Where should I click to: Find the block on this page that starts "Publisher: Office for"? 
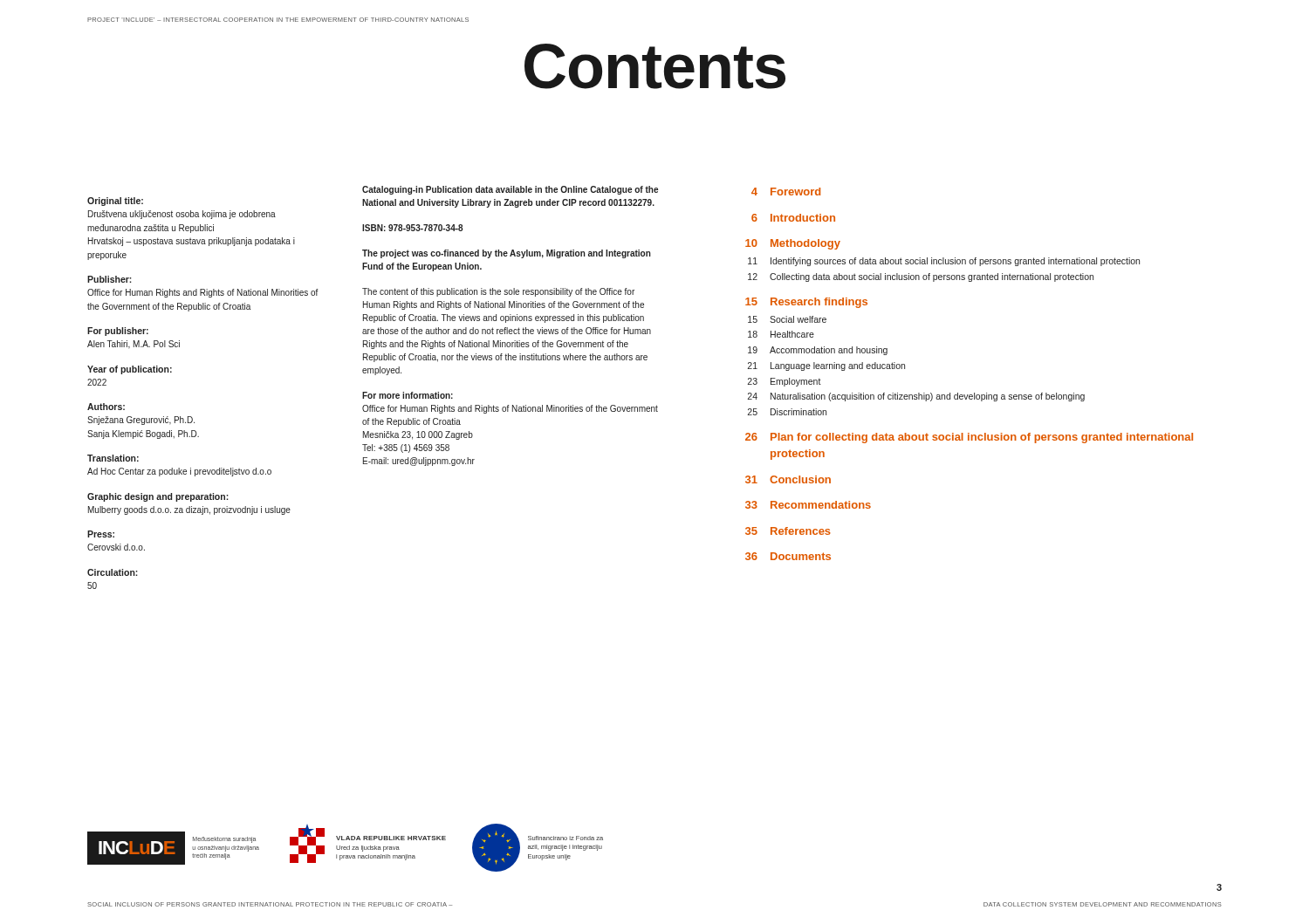(209, 292)
